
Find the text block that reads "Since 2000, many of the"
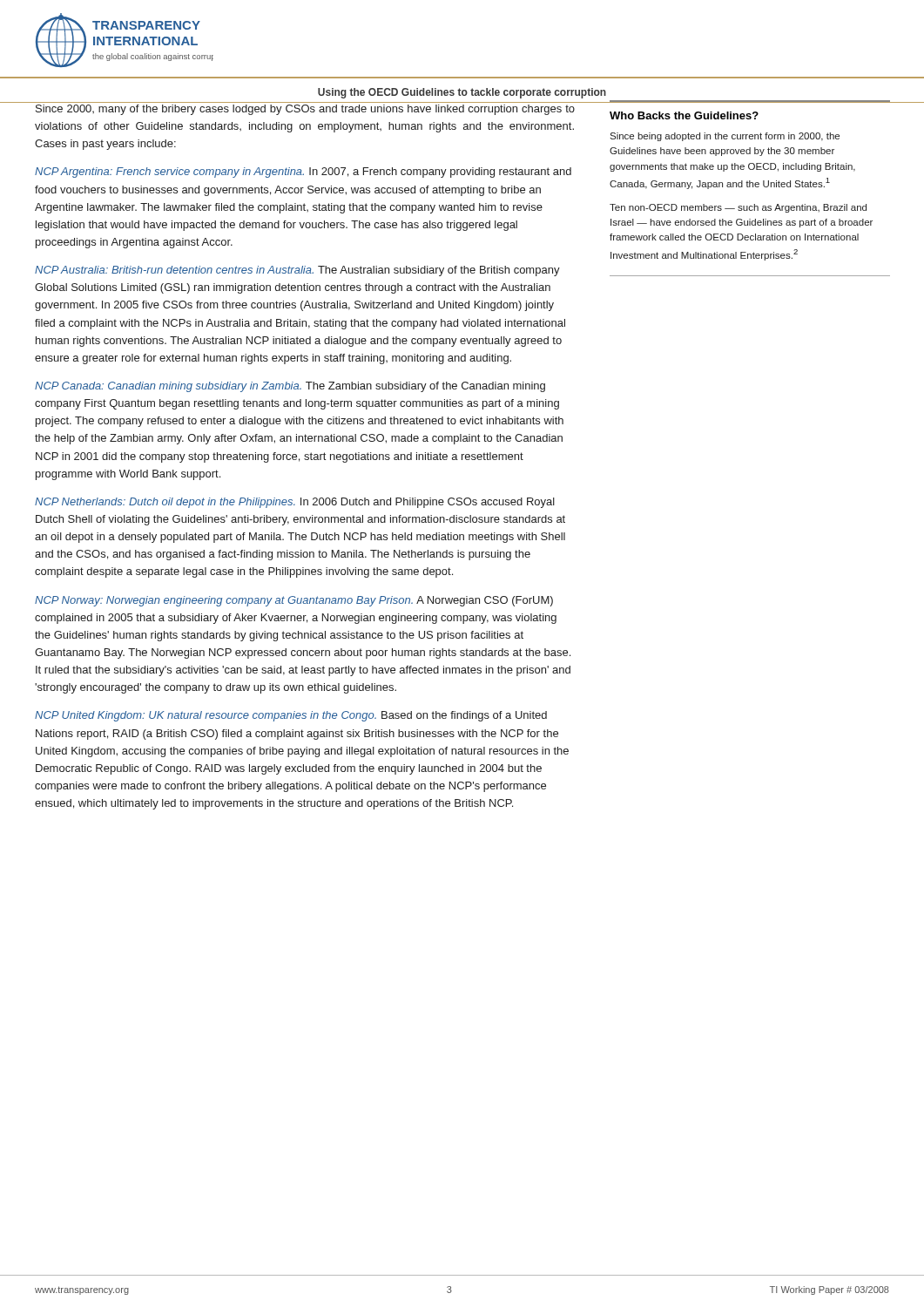[x=305, y=126]
